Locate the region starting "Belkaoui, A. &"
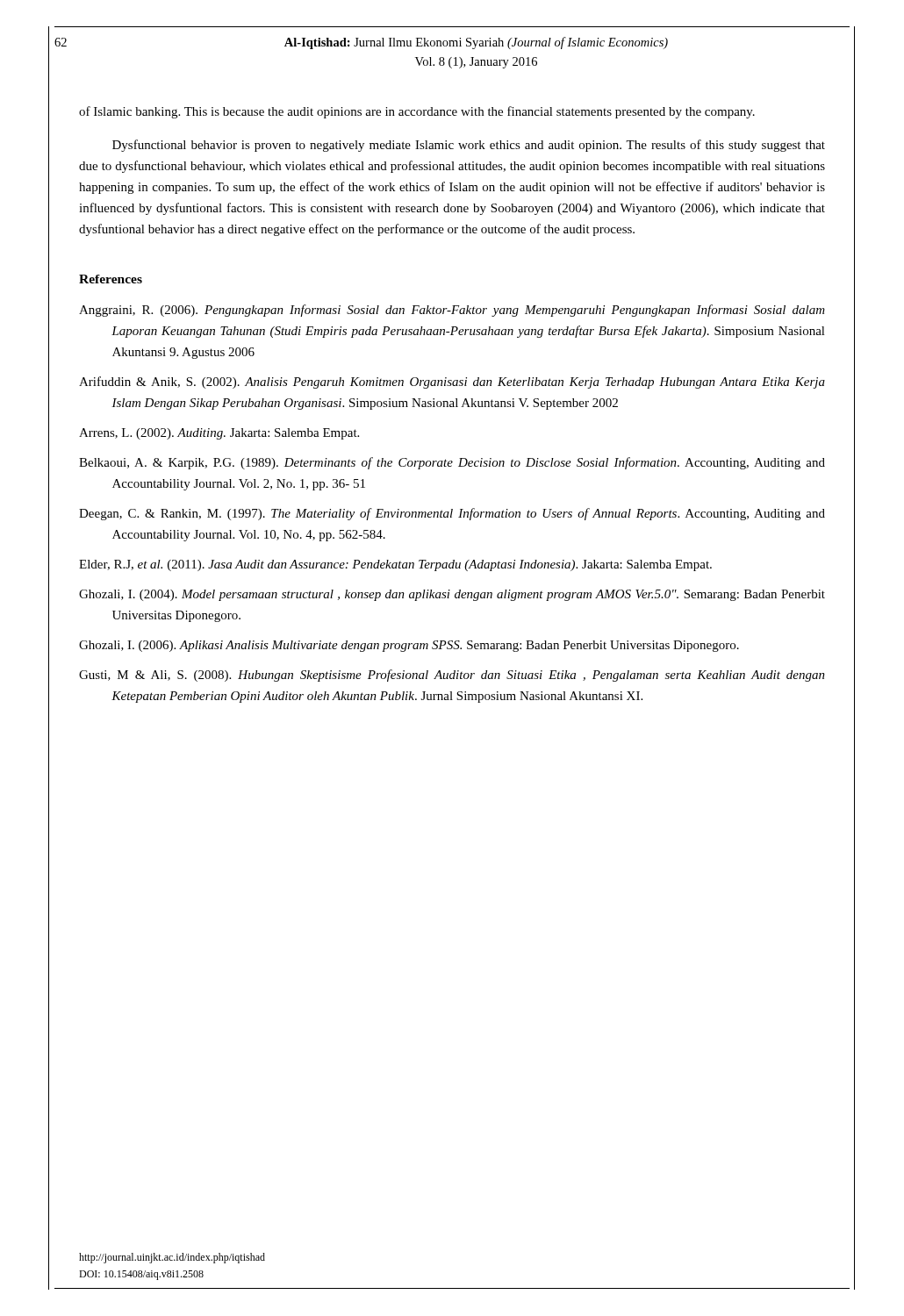 pyautogui.click(x=452, y=473)
